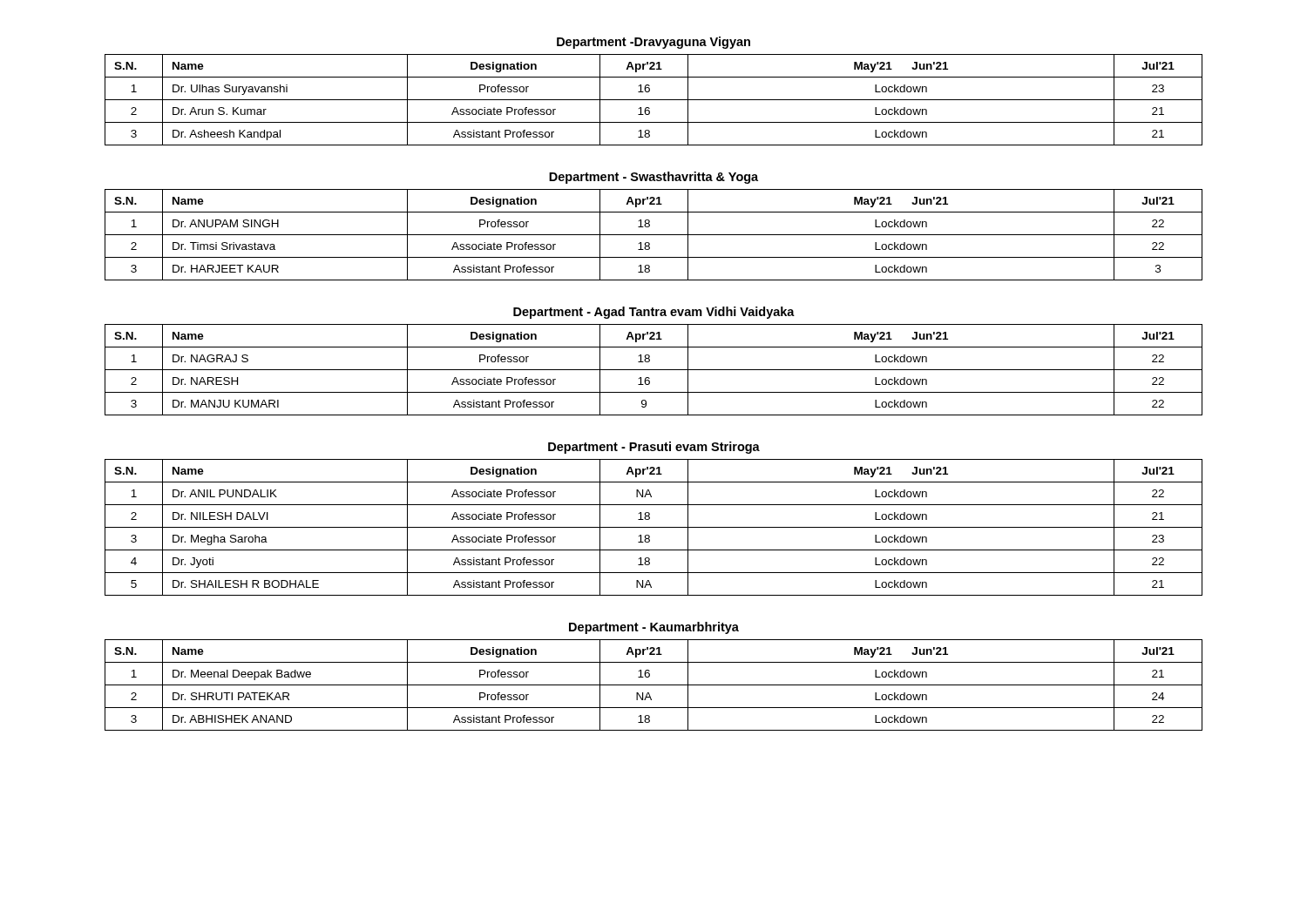Click on the region starting "Department - Agad"
Image resolution: width=1307 pixels, height=924 pixels.
click(x=654, y=312)
